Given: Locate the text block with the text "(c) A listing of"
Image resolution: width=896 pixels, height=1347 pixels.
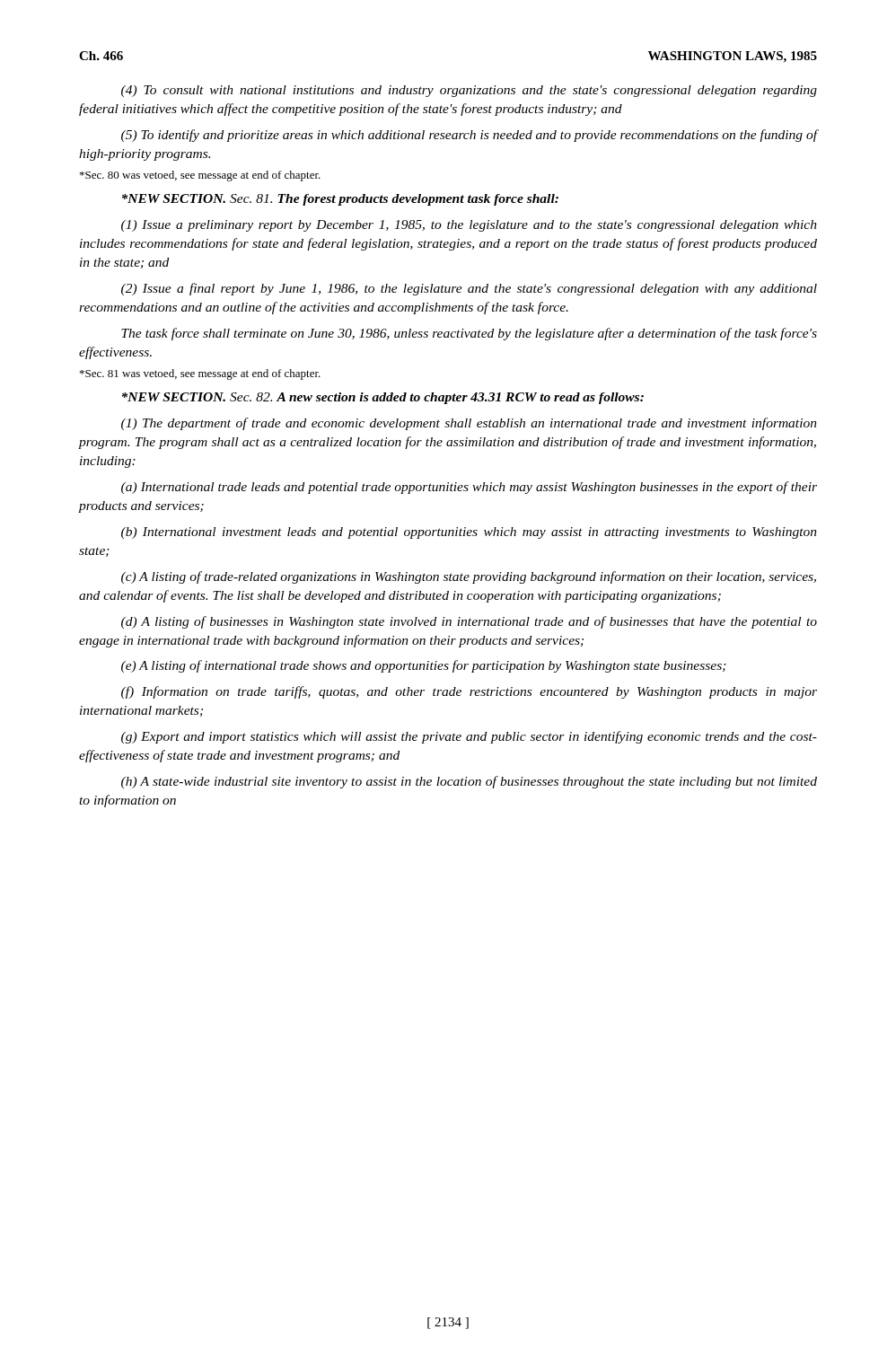Looking at the screenshot, I should (448, 586).
